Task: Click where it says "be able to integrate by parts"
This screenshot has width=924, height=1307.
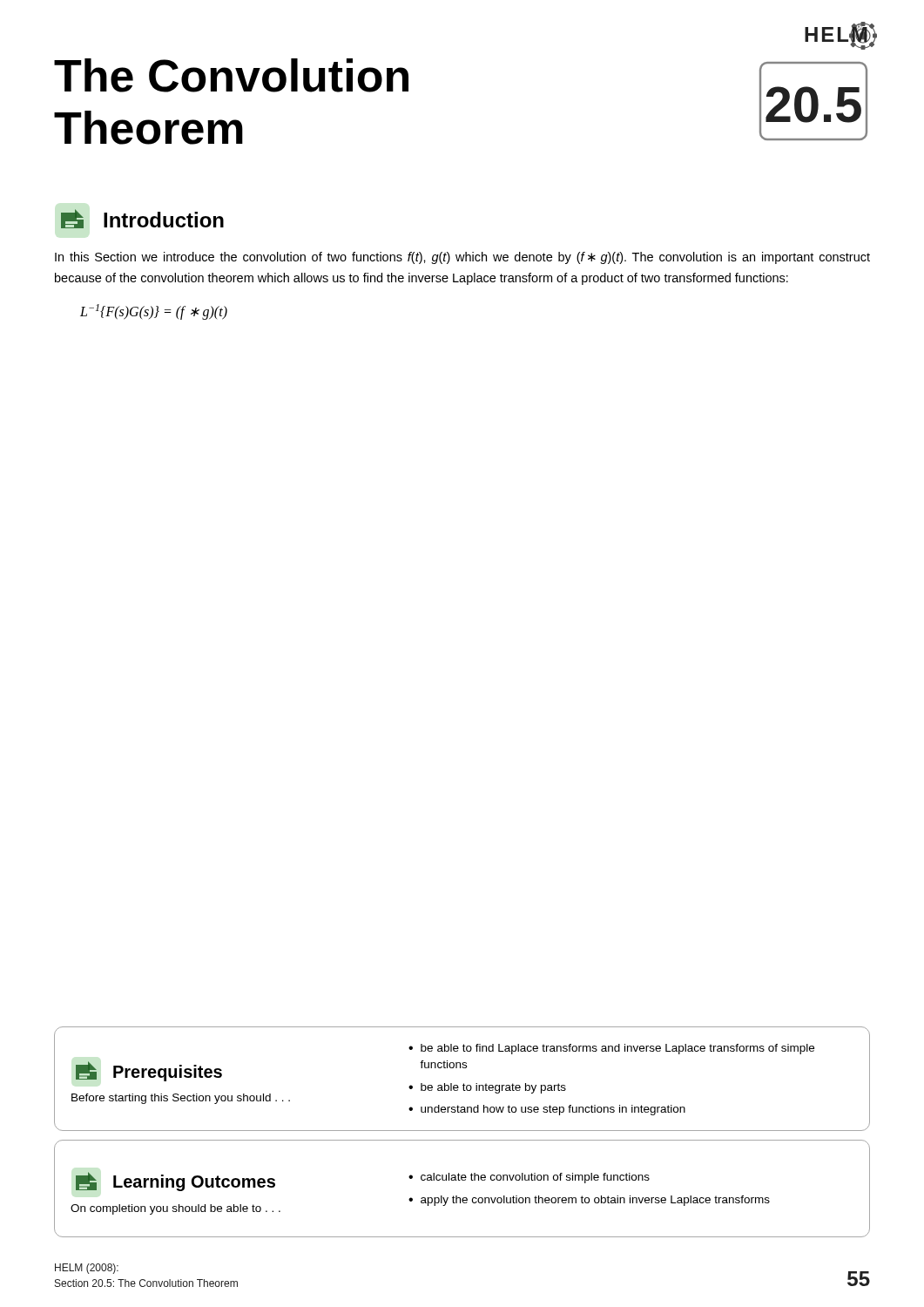Action: point(493,1087)
